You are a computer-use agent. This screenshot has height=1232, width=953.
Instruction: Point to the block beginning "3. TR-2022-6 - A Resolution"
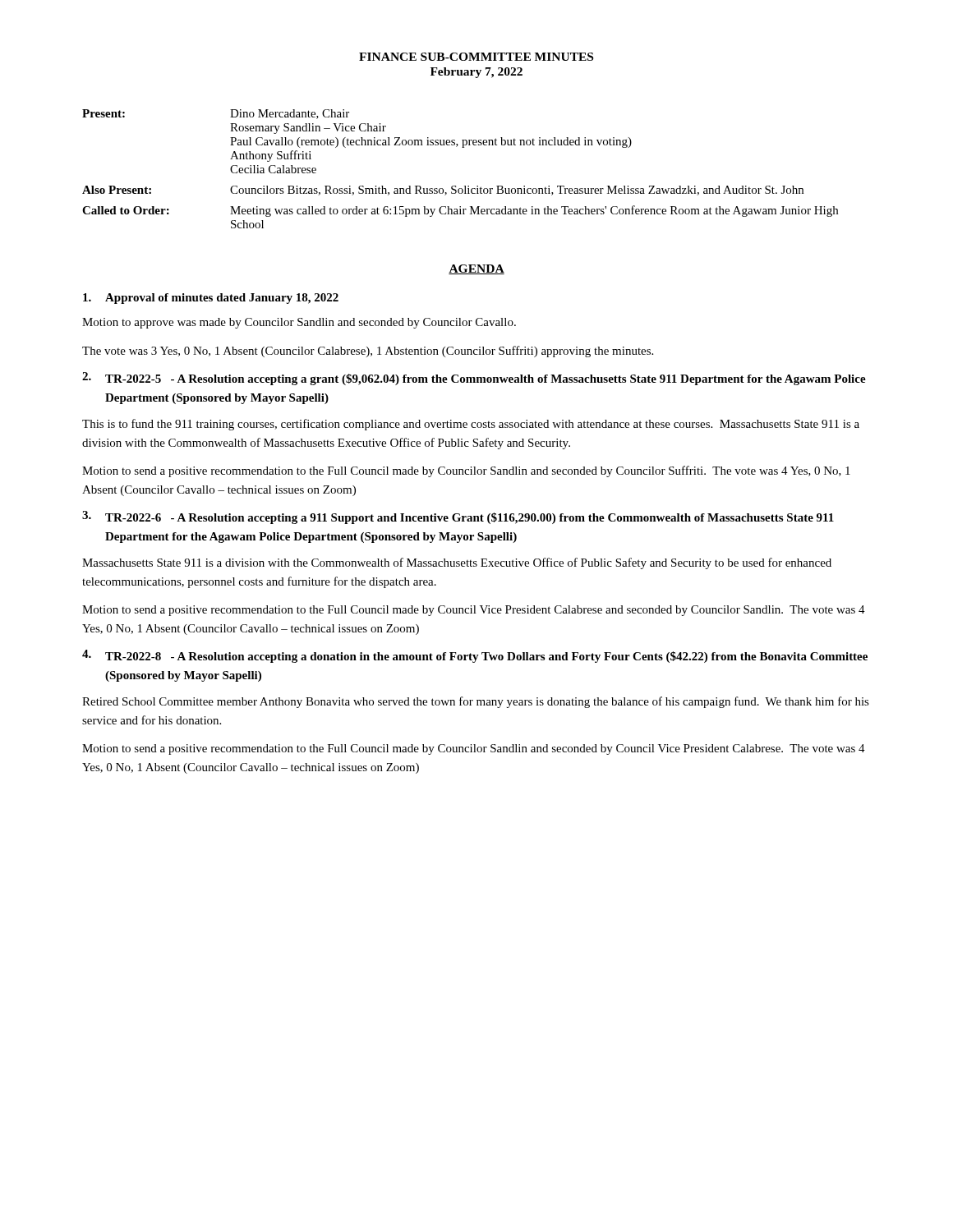coord(476,527)
